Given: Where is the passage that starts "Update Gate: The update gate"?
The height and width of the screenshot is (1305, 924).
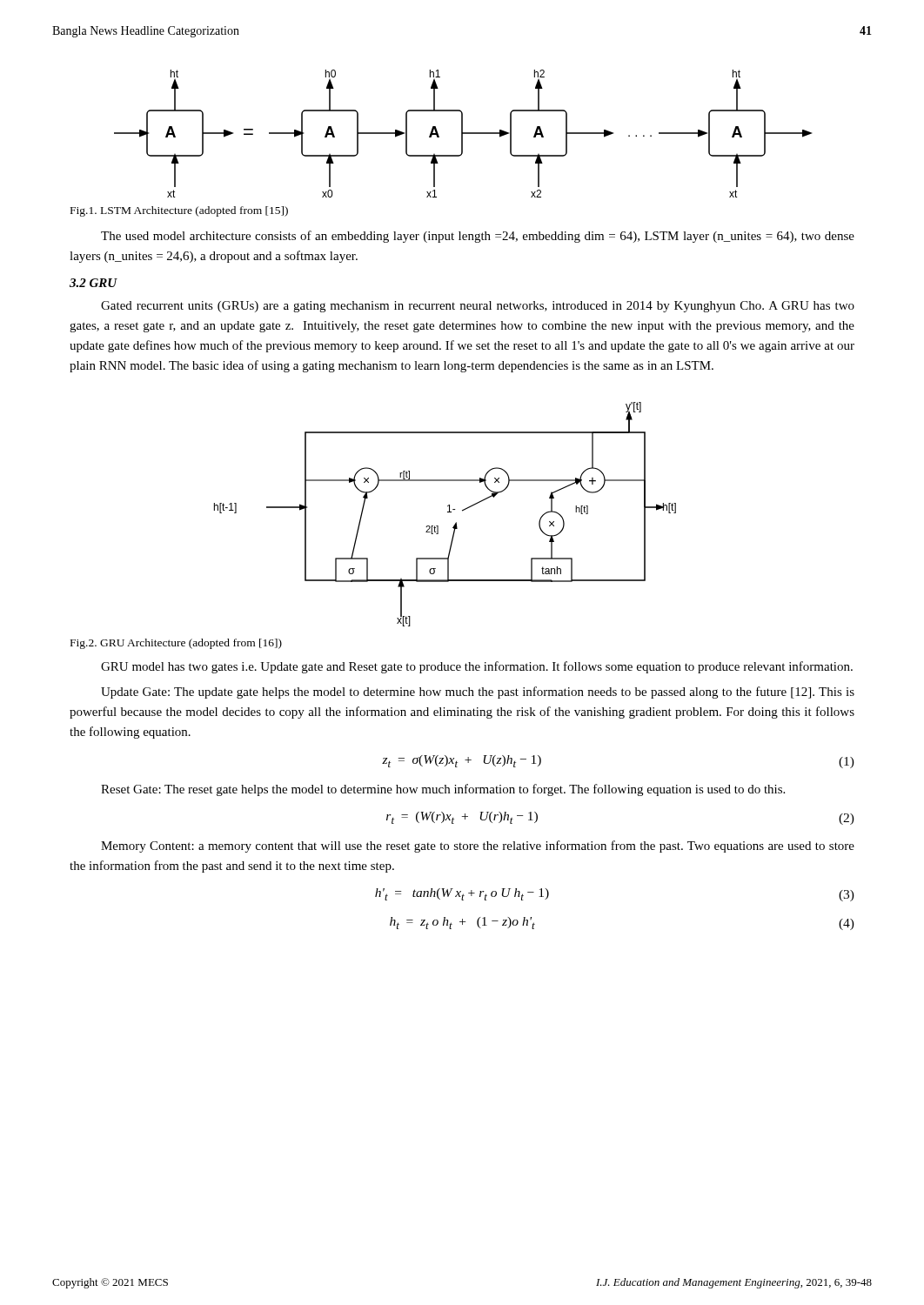Looking at the screenshot, I should pyautogui.click(x=462, y=712).
